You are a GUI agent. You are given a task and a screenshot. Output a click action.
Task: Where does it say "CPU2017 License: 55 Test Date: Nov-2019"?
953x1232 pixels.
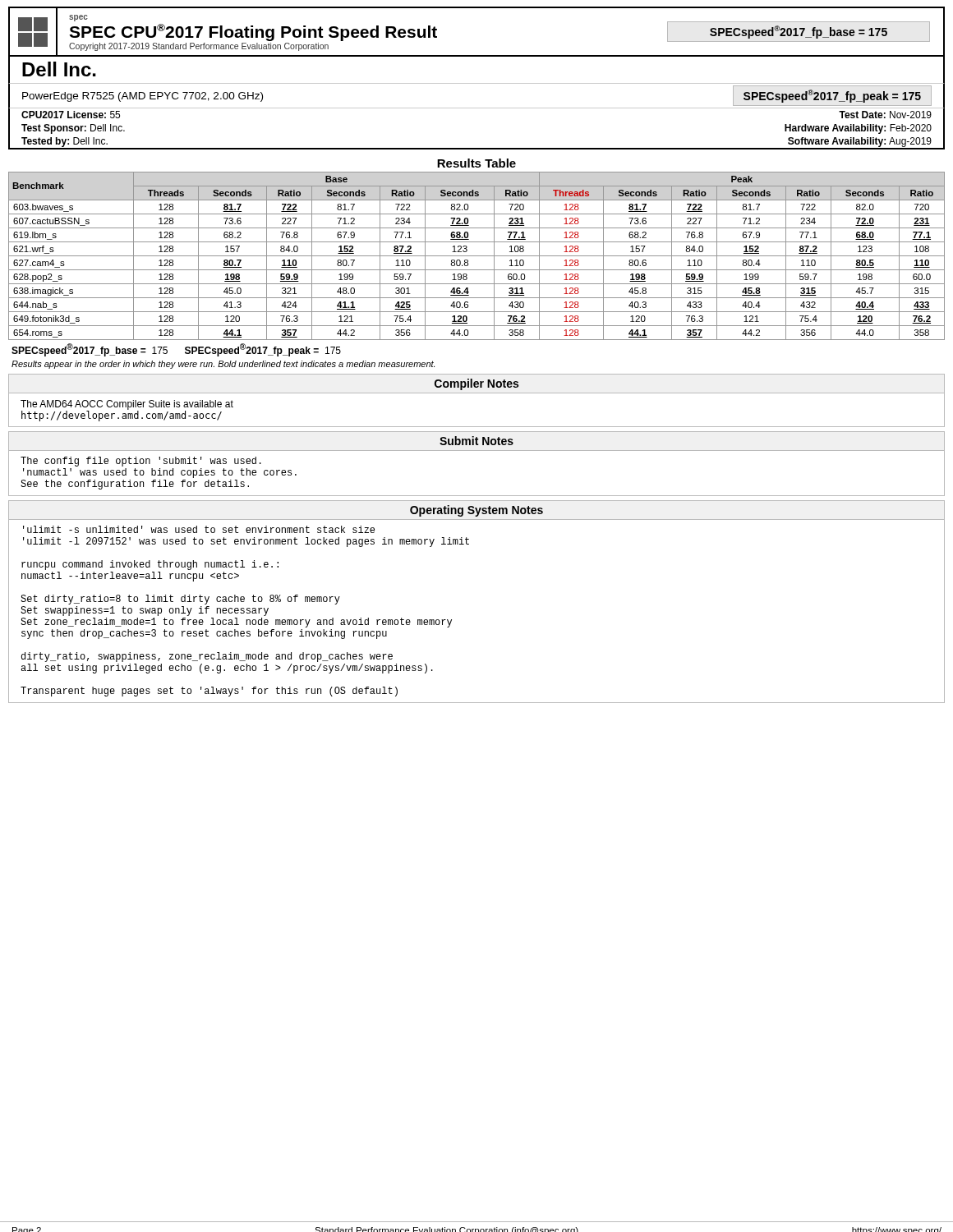click(x=476, y=115)
